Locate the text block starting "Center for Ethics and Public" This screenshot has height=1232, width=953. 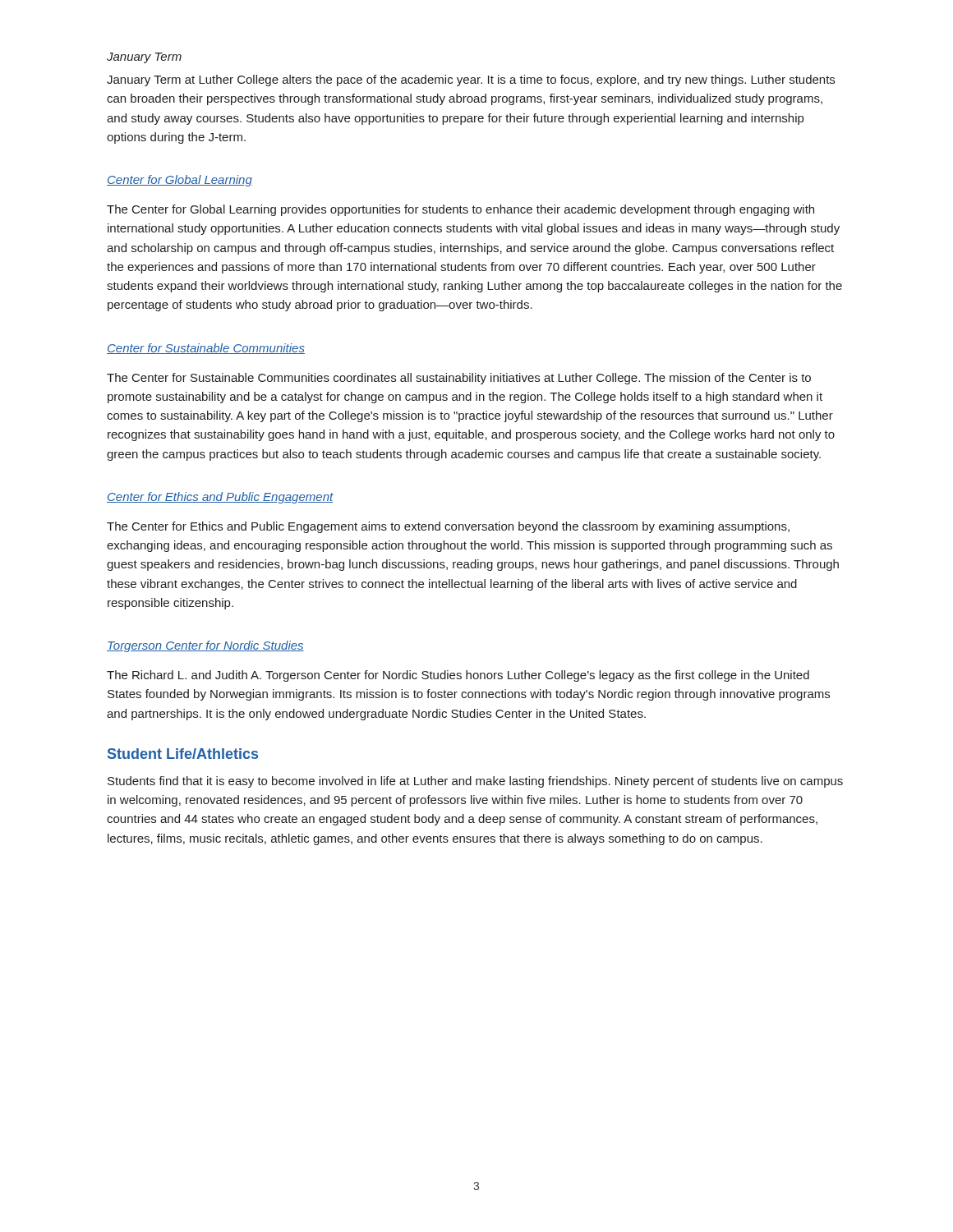220,496
